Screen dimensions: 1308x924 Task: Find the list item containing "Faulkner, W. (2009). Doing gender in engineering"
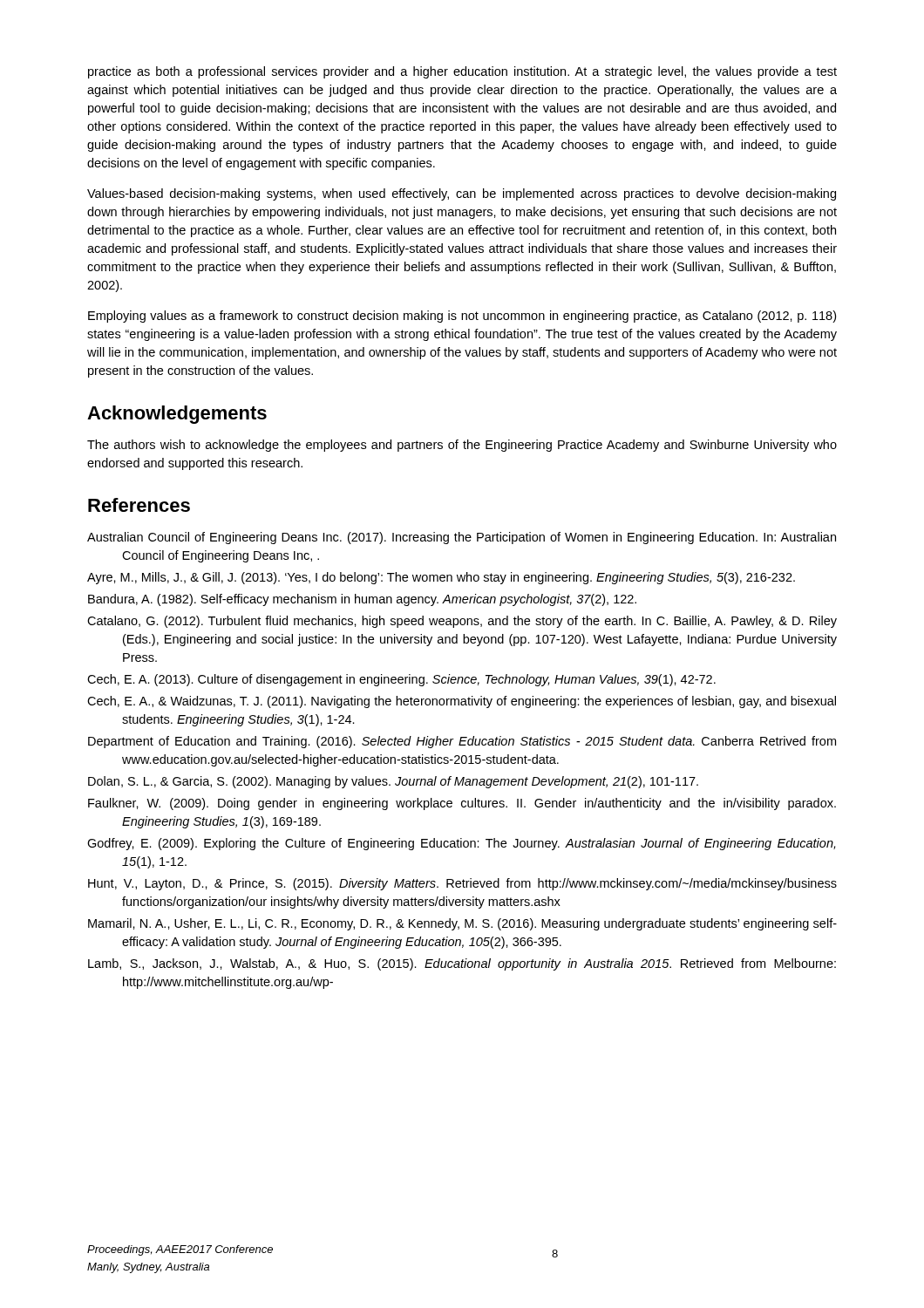462,812
